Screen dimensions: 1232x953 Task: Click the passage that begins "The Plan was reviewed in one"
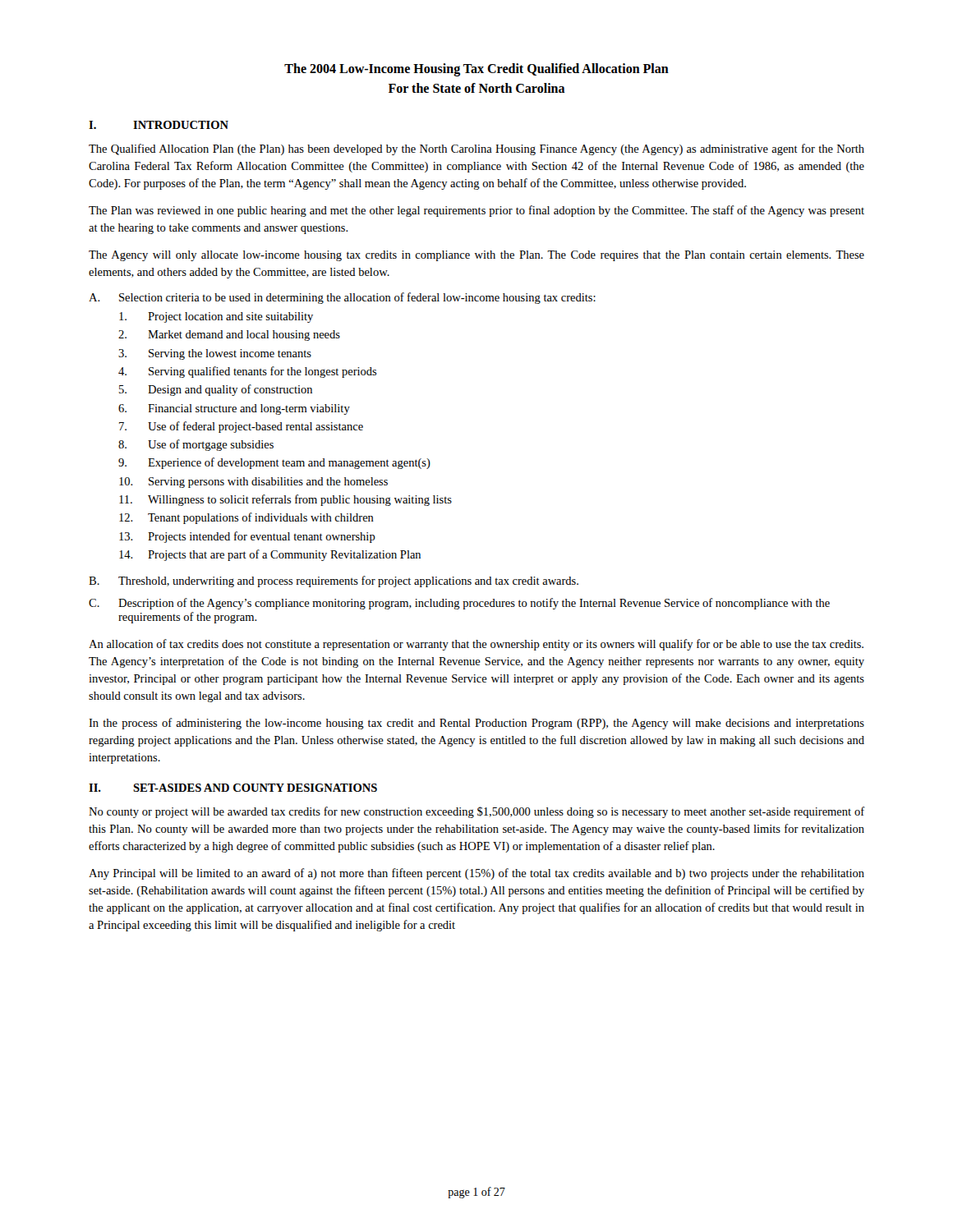476,219
